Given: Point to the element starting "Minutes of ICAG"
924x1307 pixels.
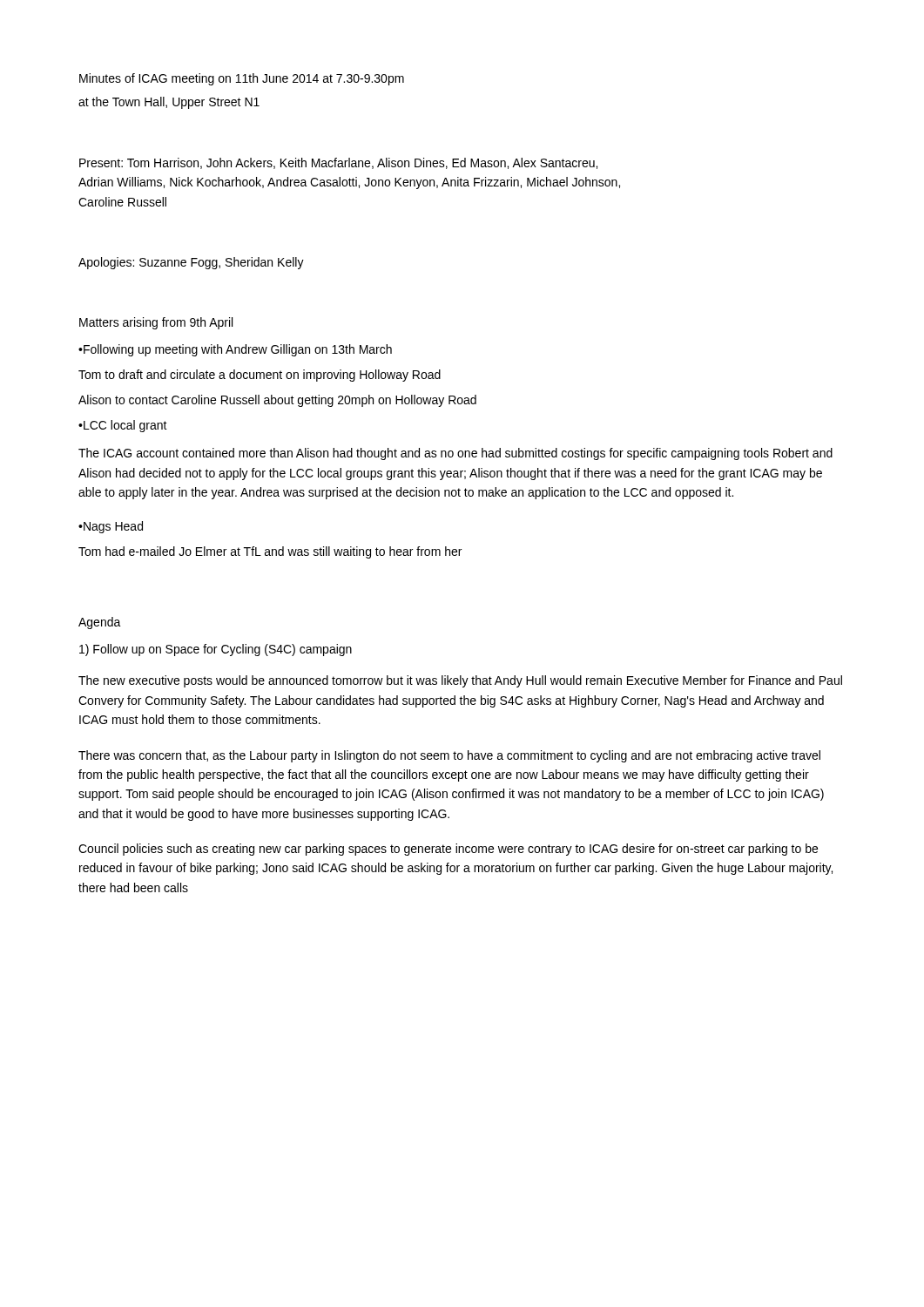Looking at the screenshot, I should (x=241, y=78).
